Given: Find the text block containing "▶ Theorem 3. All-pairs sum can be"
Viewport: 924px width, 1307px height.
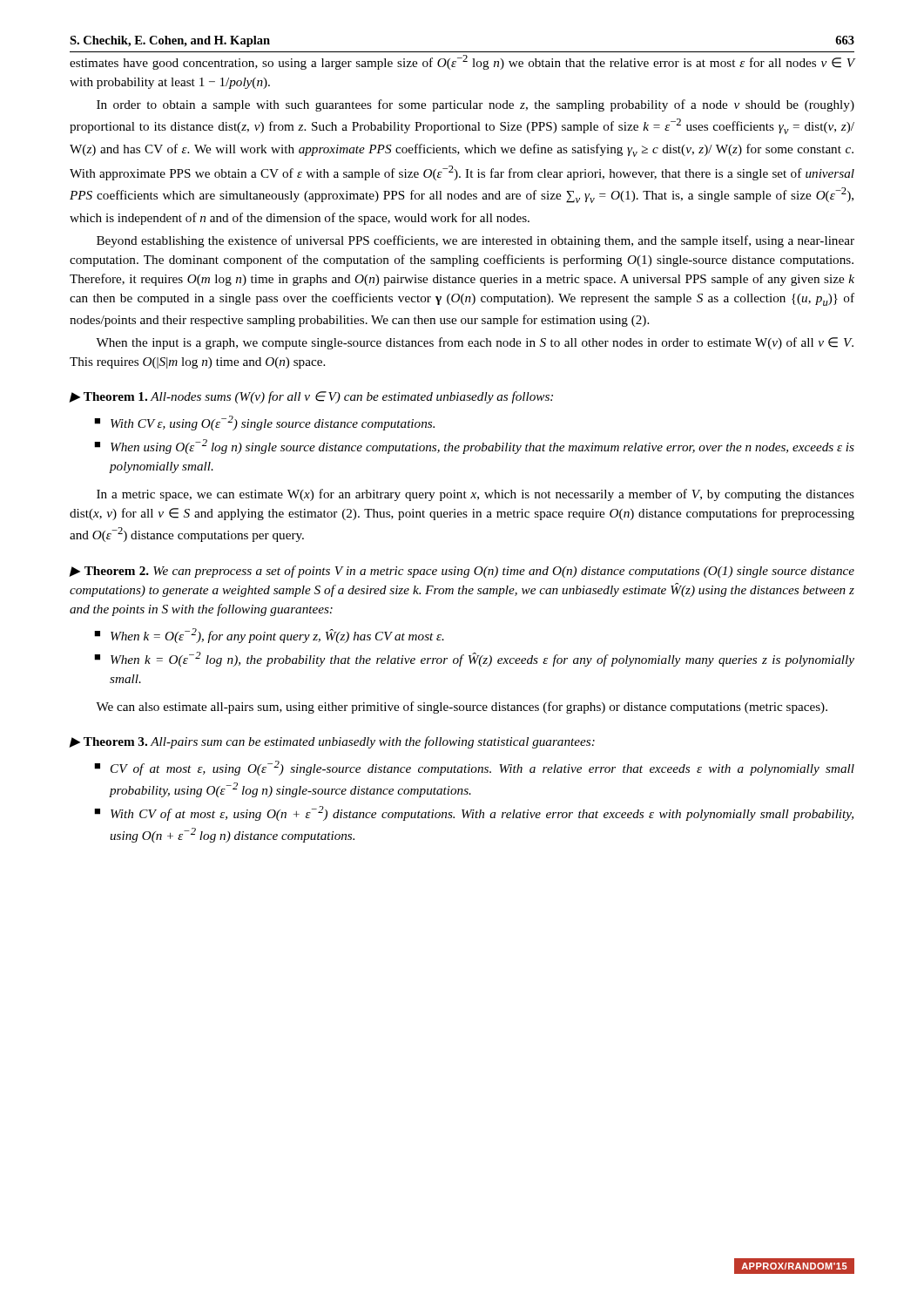Looking at the screenshot, I should [x=462, y=741].
